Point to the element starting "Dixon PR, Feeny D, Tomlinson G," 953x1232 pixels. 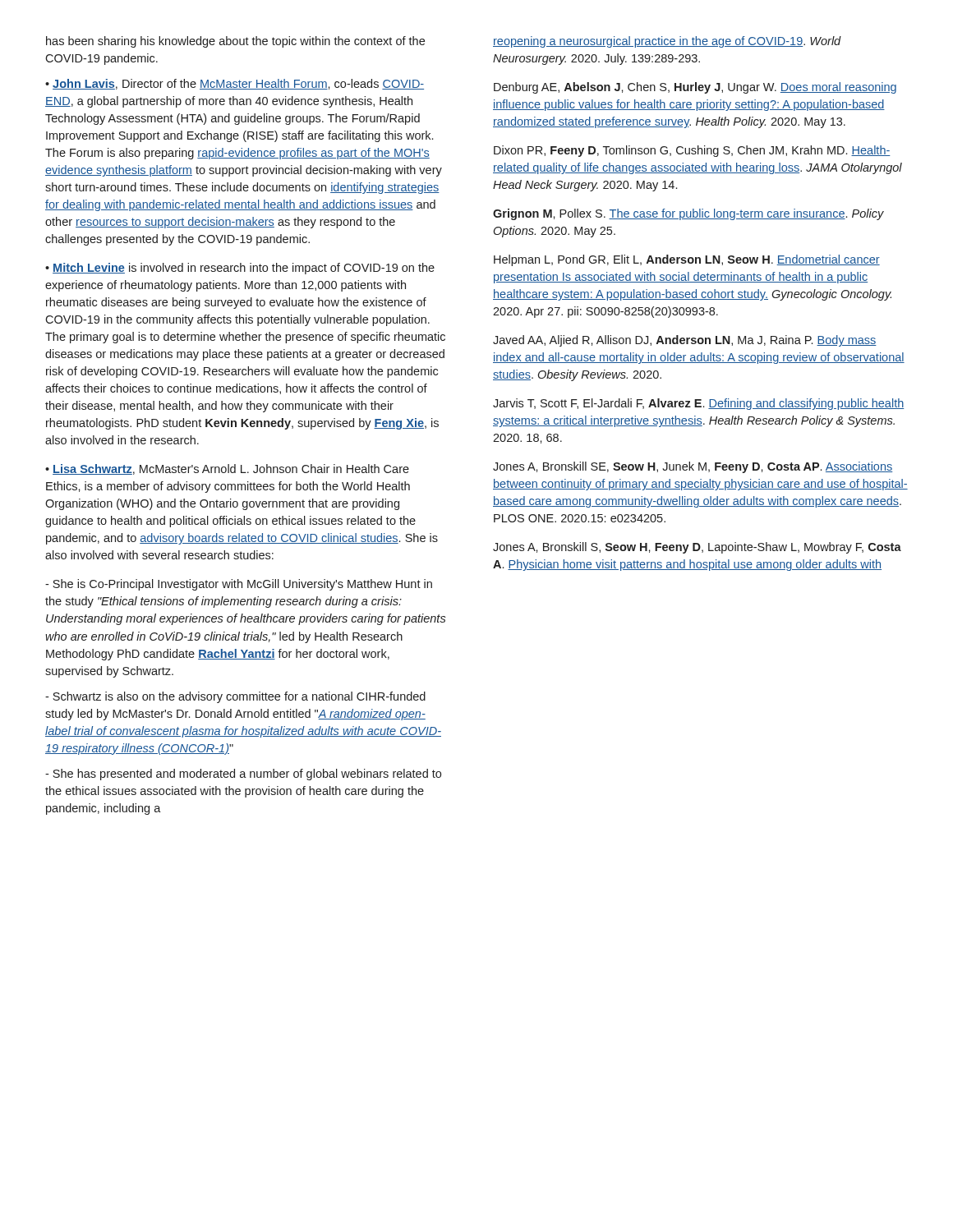[700, 168]
